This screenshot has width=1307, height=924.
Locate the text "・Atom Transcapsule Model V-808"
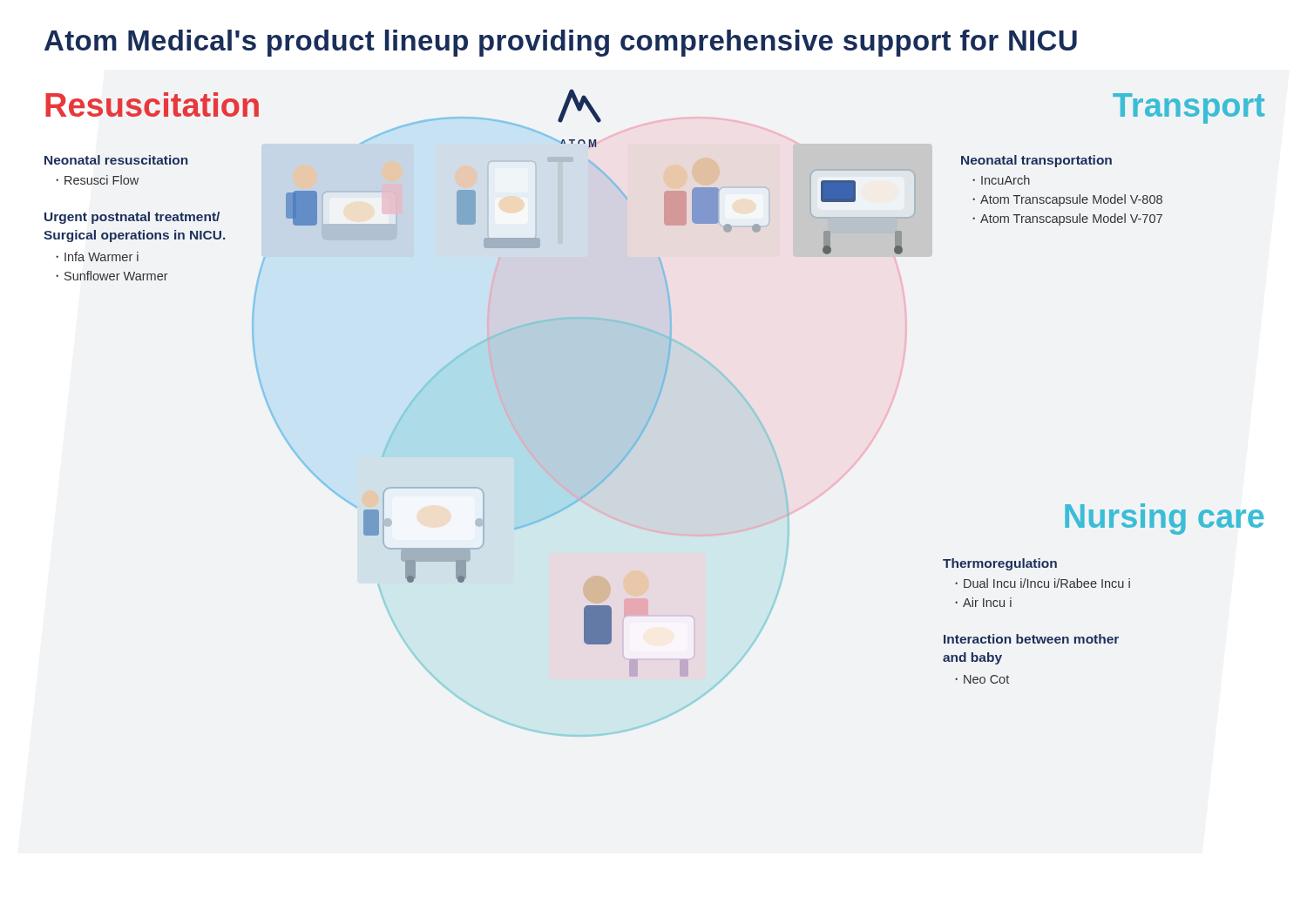pyautogui.click(x=1065, y=199)
